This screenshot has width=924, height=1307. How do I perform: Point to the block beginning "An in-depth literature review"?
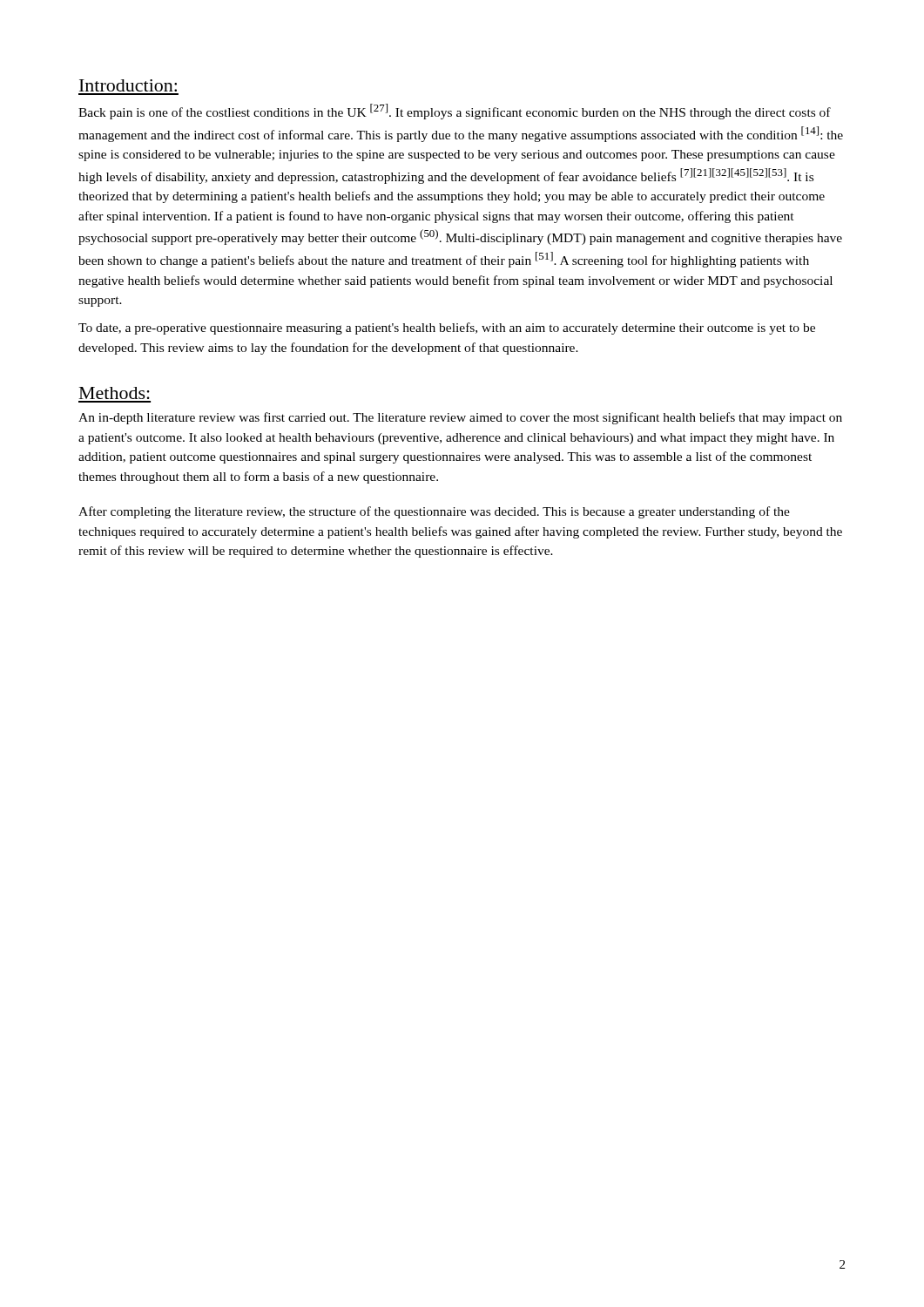[x=462, y=447]
